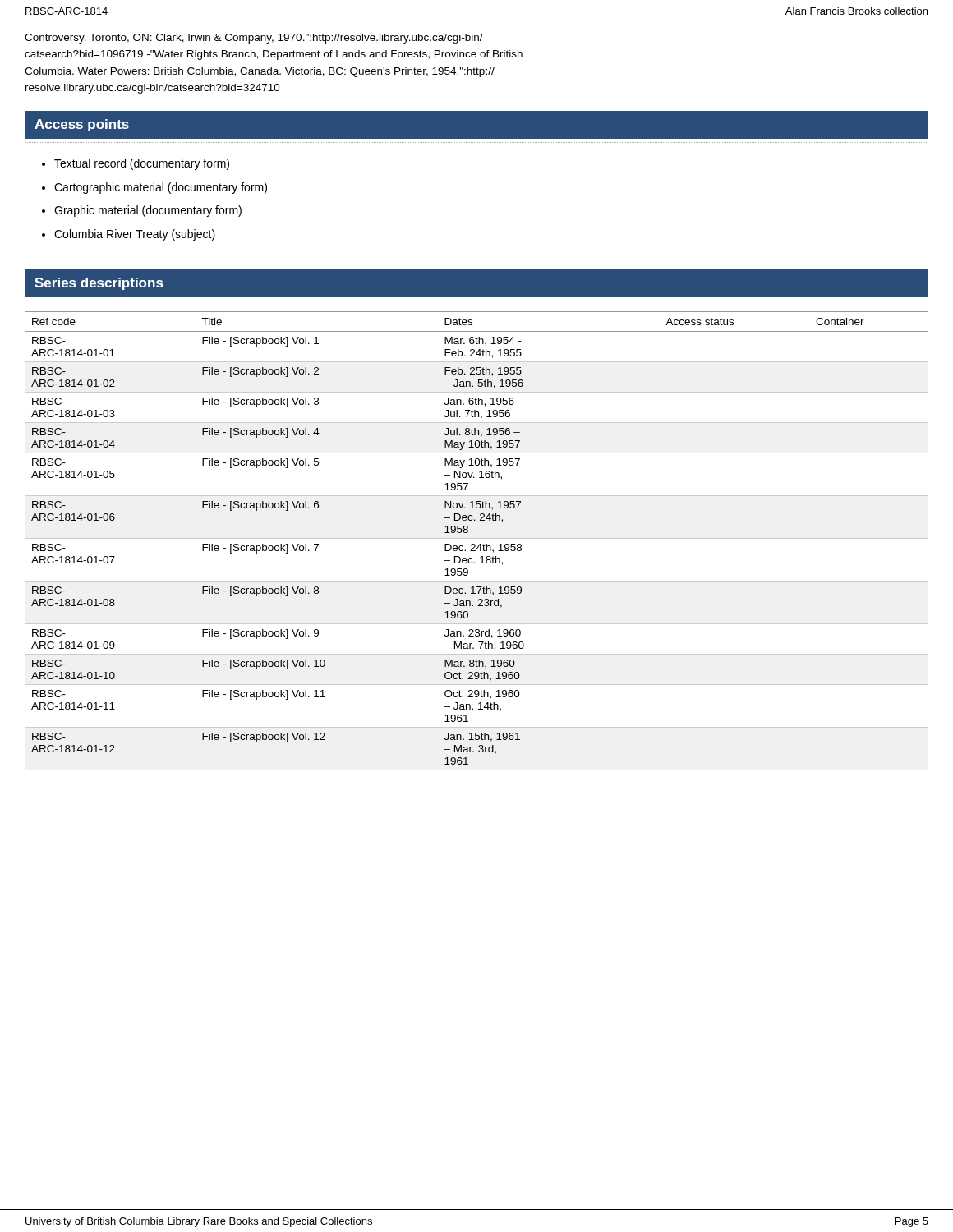Screen dimensions: 1232x953
Task: Select the block starting "Series descriptions"
Action: pyautogui.click(x=99, y=283)
